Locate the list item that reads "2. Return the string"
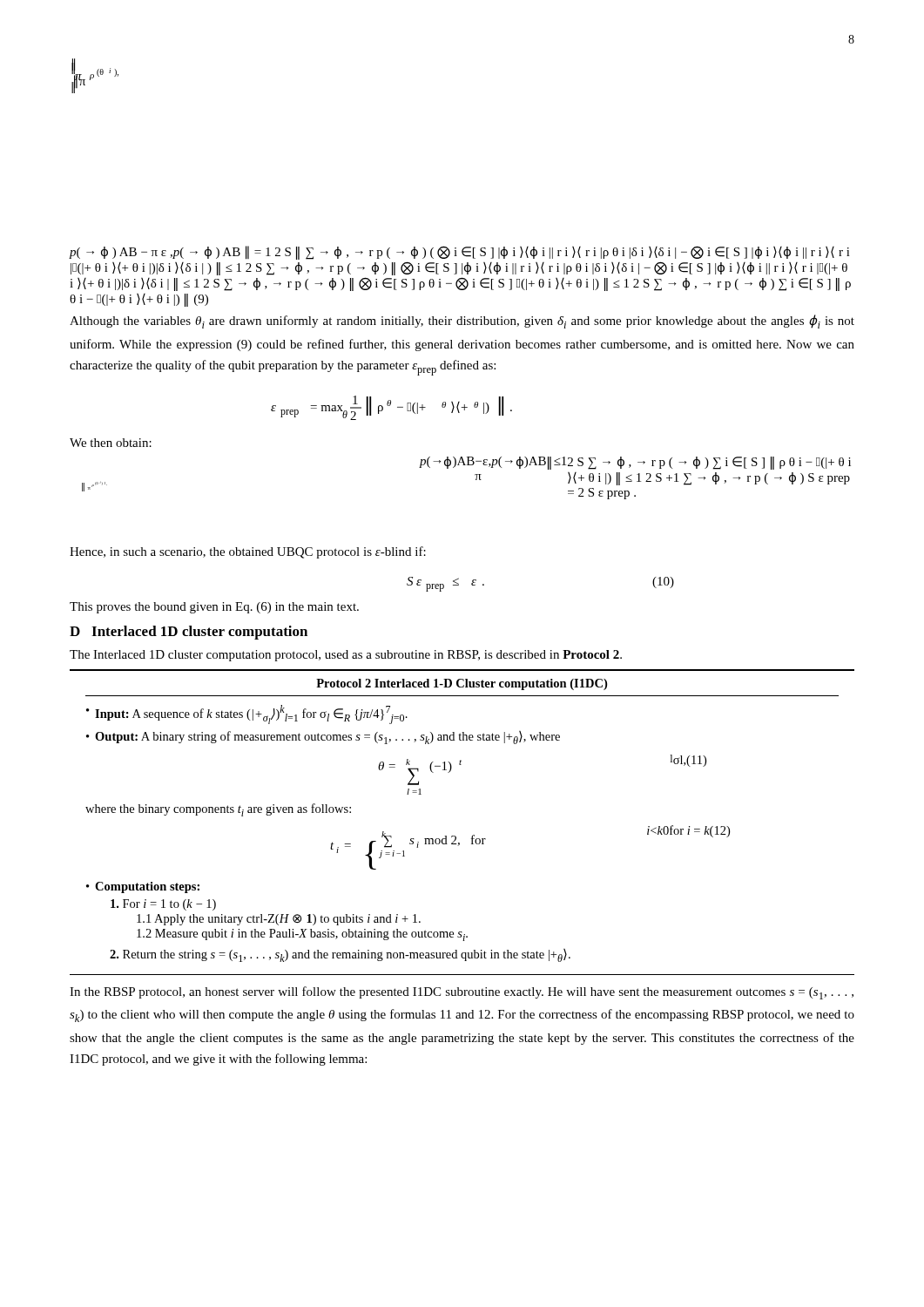The height and width of the screenshot is (1307, 924). [340, 956]
